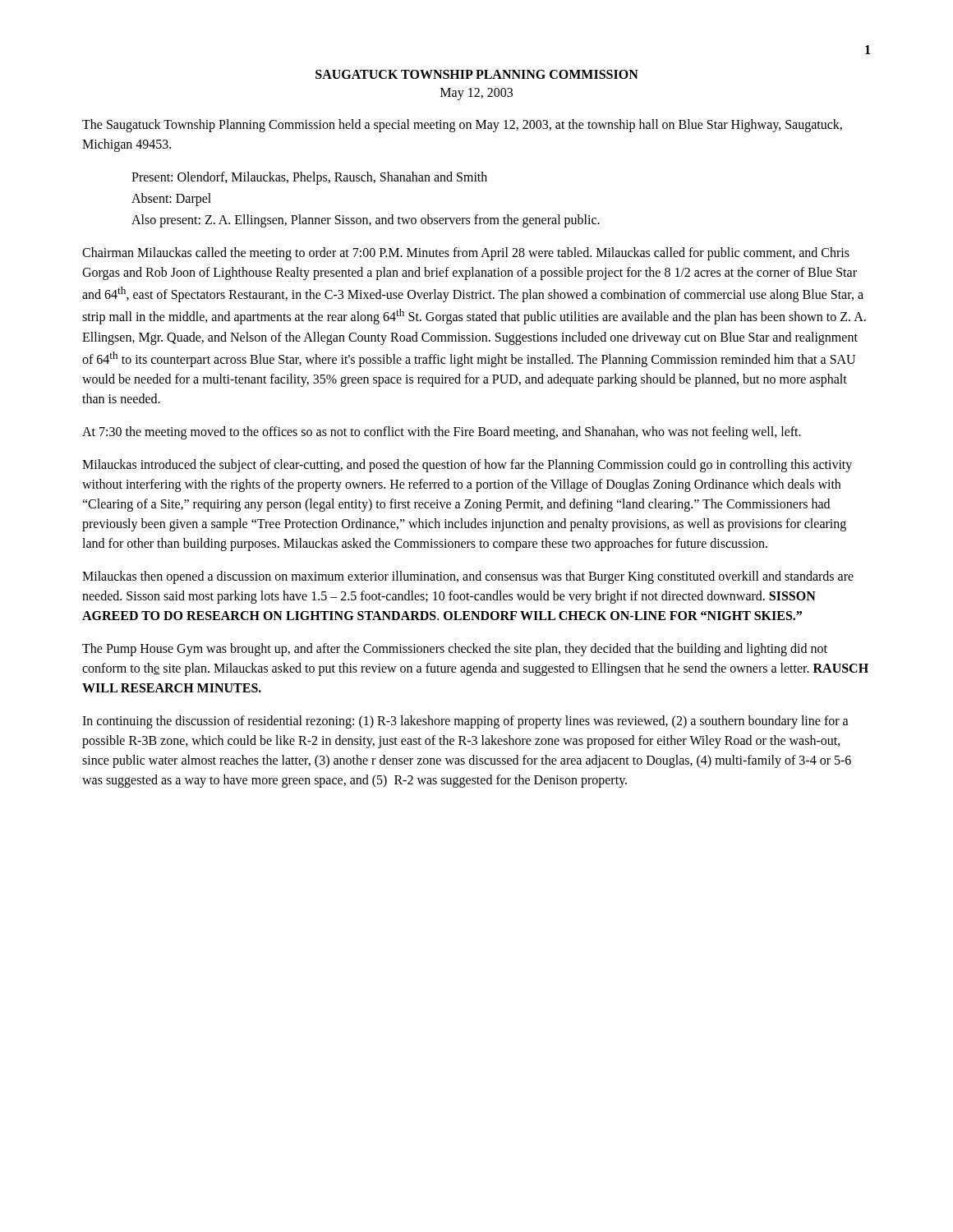Locate the text "SAUGATUCK TOWNSHIP PLANNING COMMISSION"
This screenshot has height=1232, width=953.
pos(476,74)
